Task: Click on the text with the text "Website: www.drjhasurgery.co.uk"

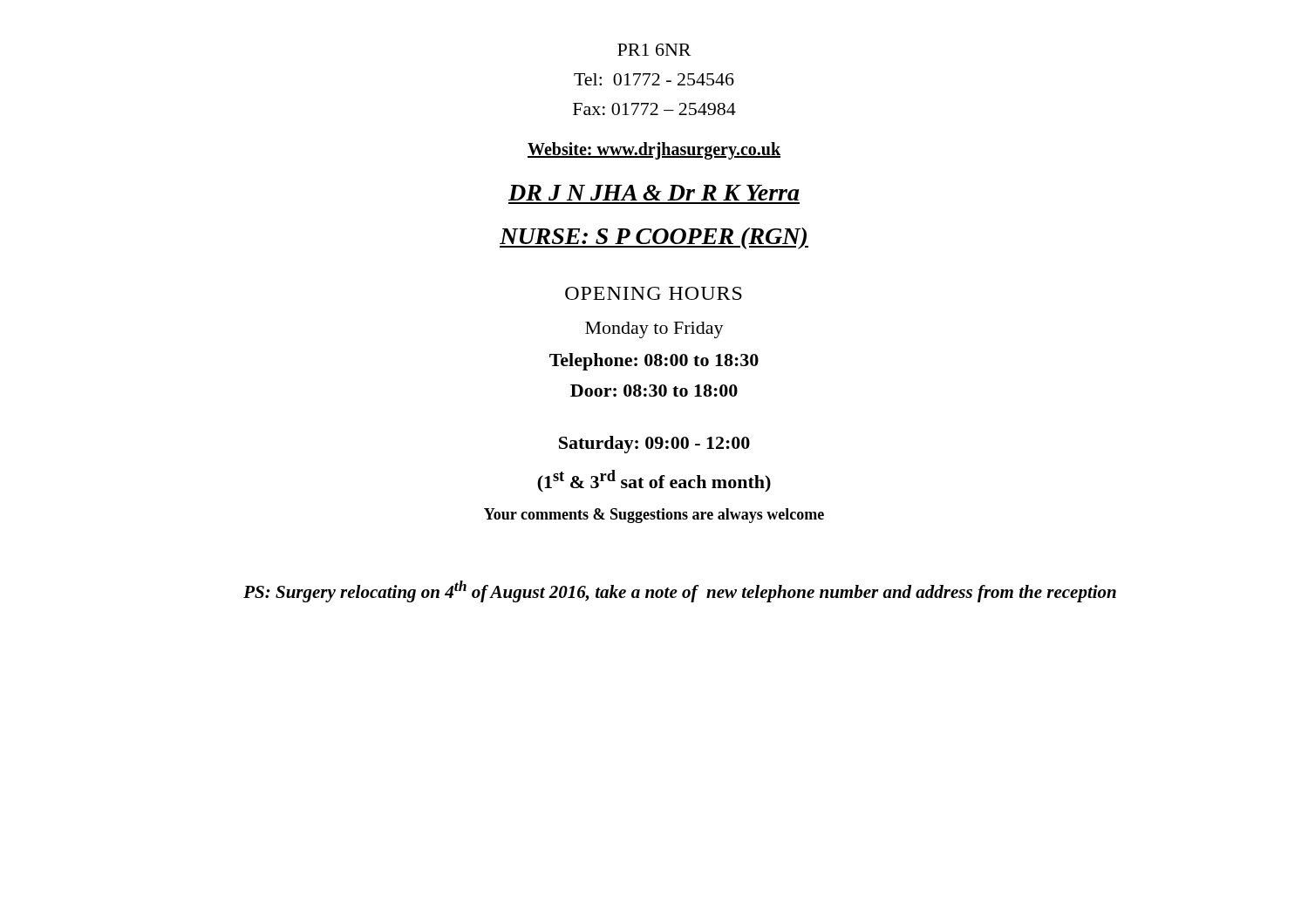Action: click(x=654, y=149)
